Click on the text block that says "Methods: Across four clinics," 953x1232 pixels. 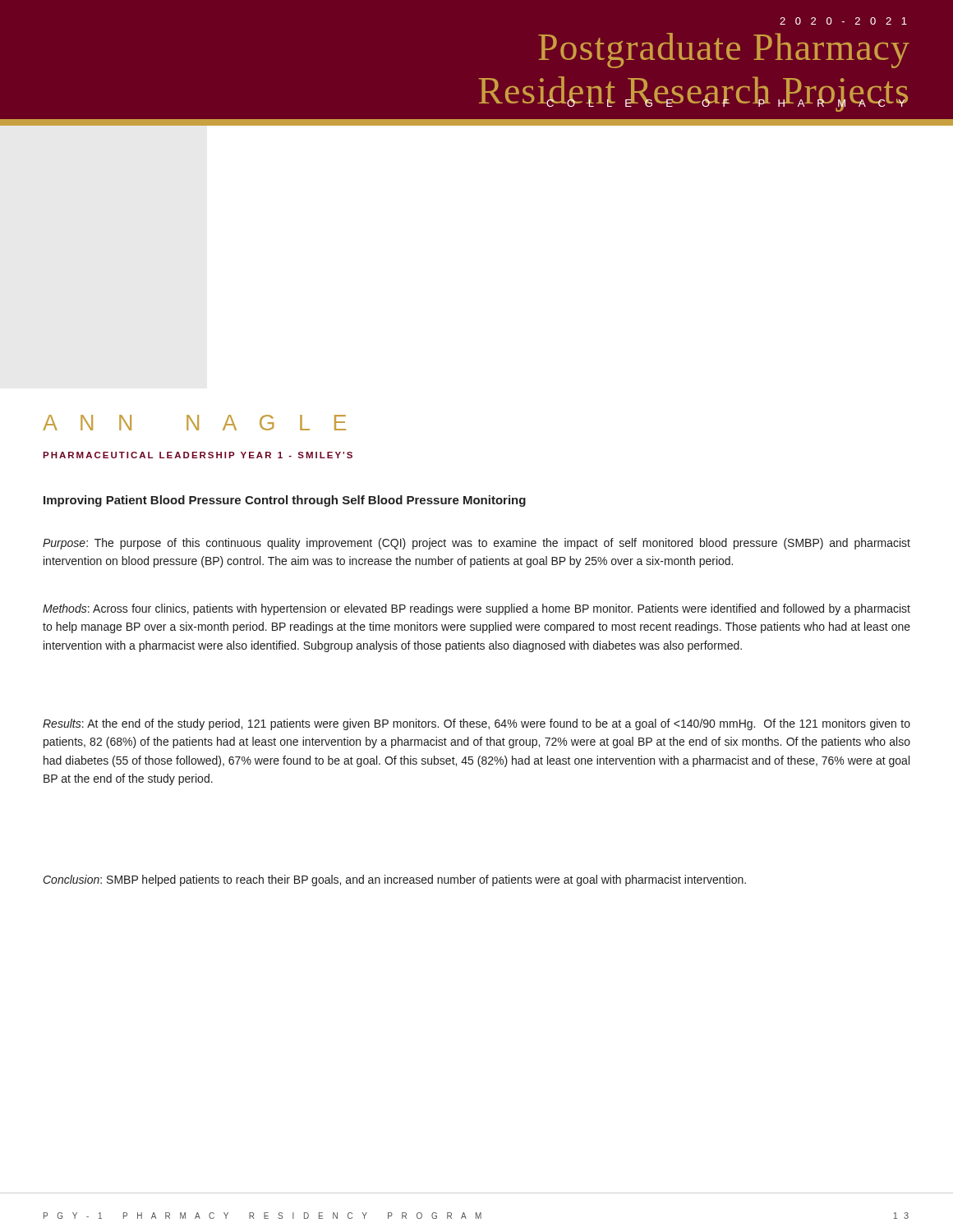(x=476, y=627)
